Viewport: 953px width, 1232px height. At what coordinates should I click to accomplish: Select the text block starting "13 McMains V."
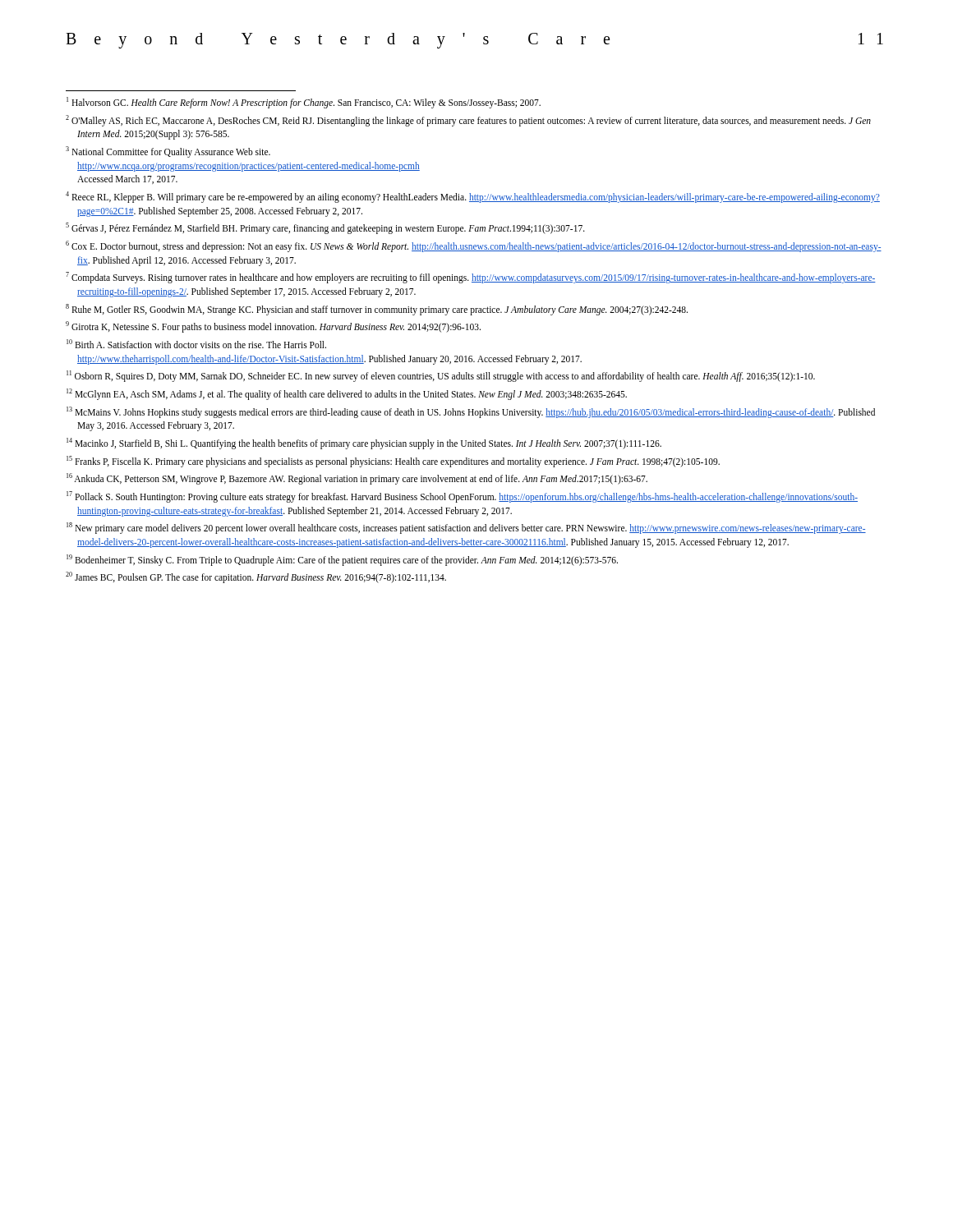coord(471,418)
